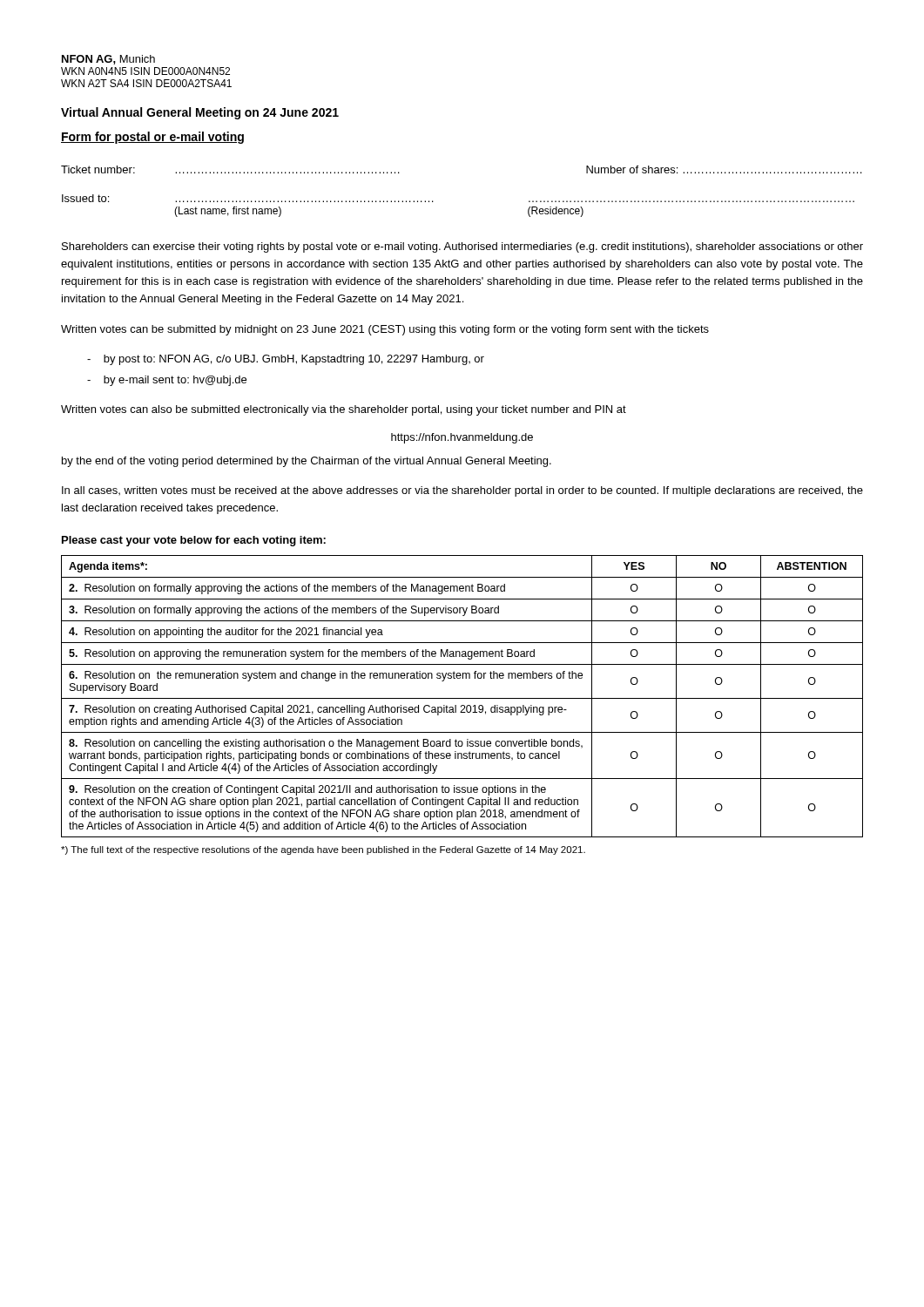Point to the element starting "- by e-mail sent to:"

pos(167,379)
